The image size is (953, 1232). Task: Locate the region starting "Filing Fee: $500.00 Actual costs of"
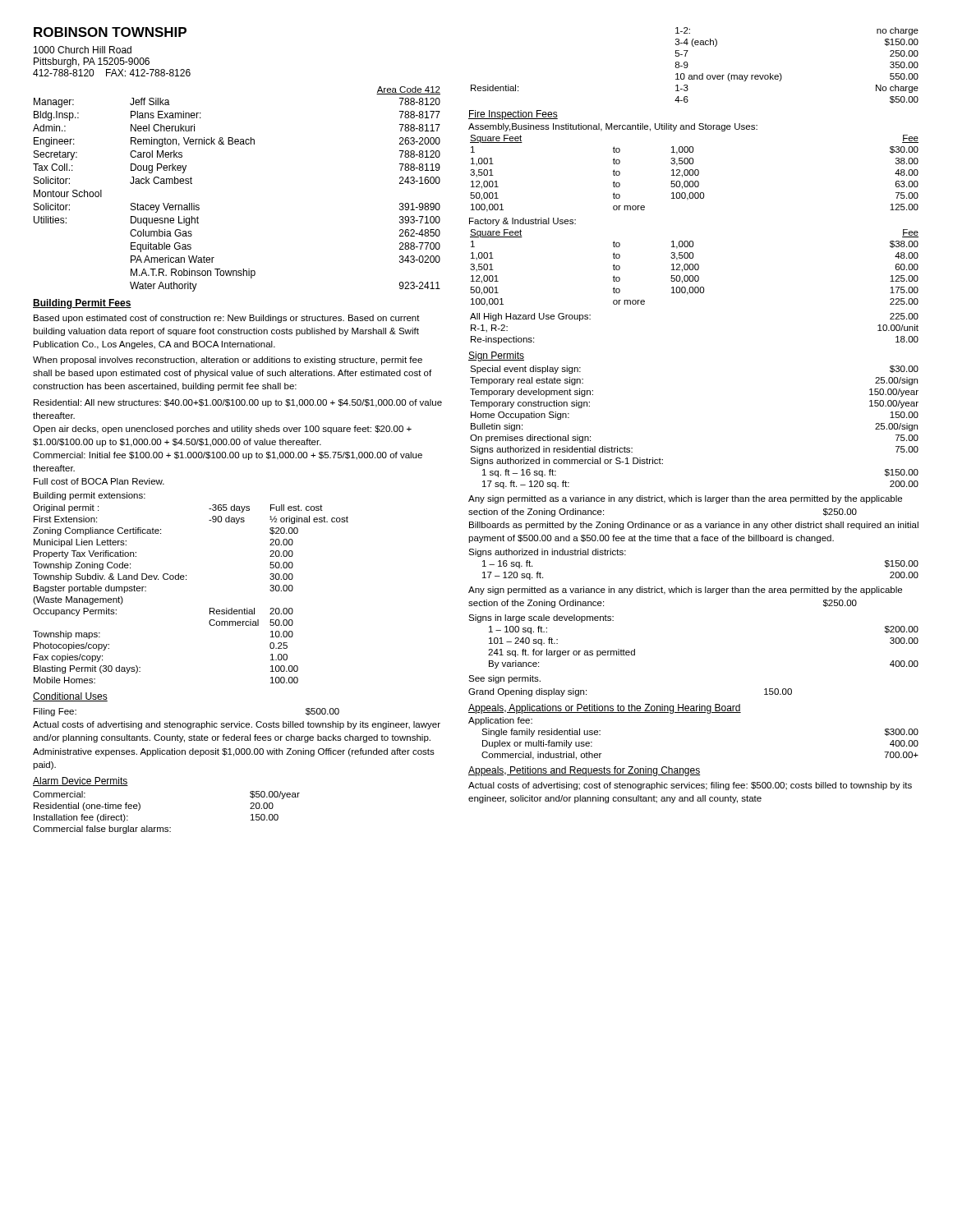tap(238, 738)
